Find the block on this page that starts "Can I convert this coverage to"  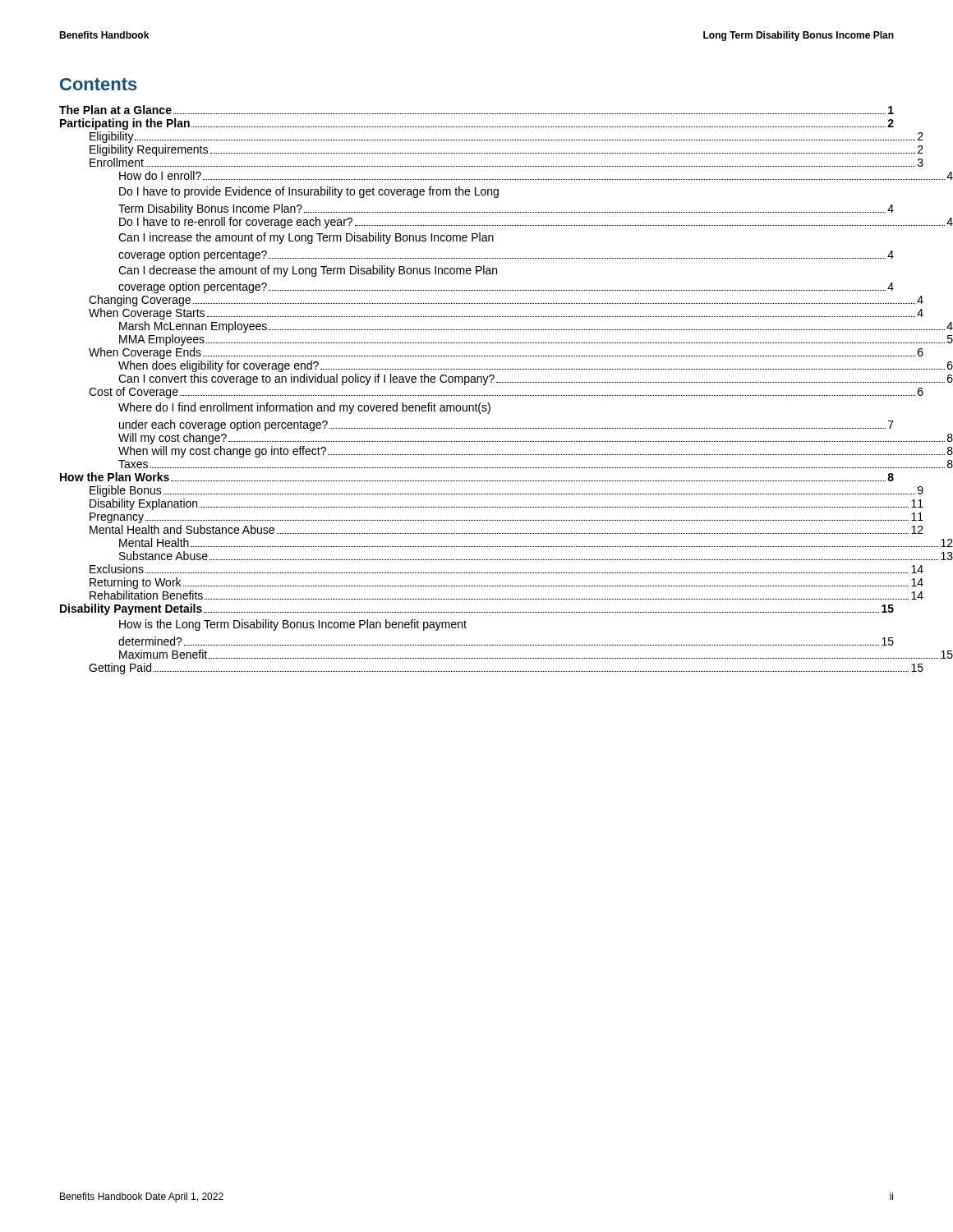(x=536, y=379)
